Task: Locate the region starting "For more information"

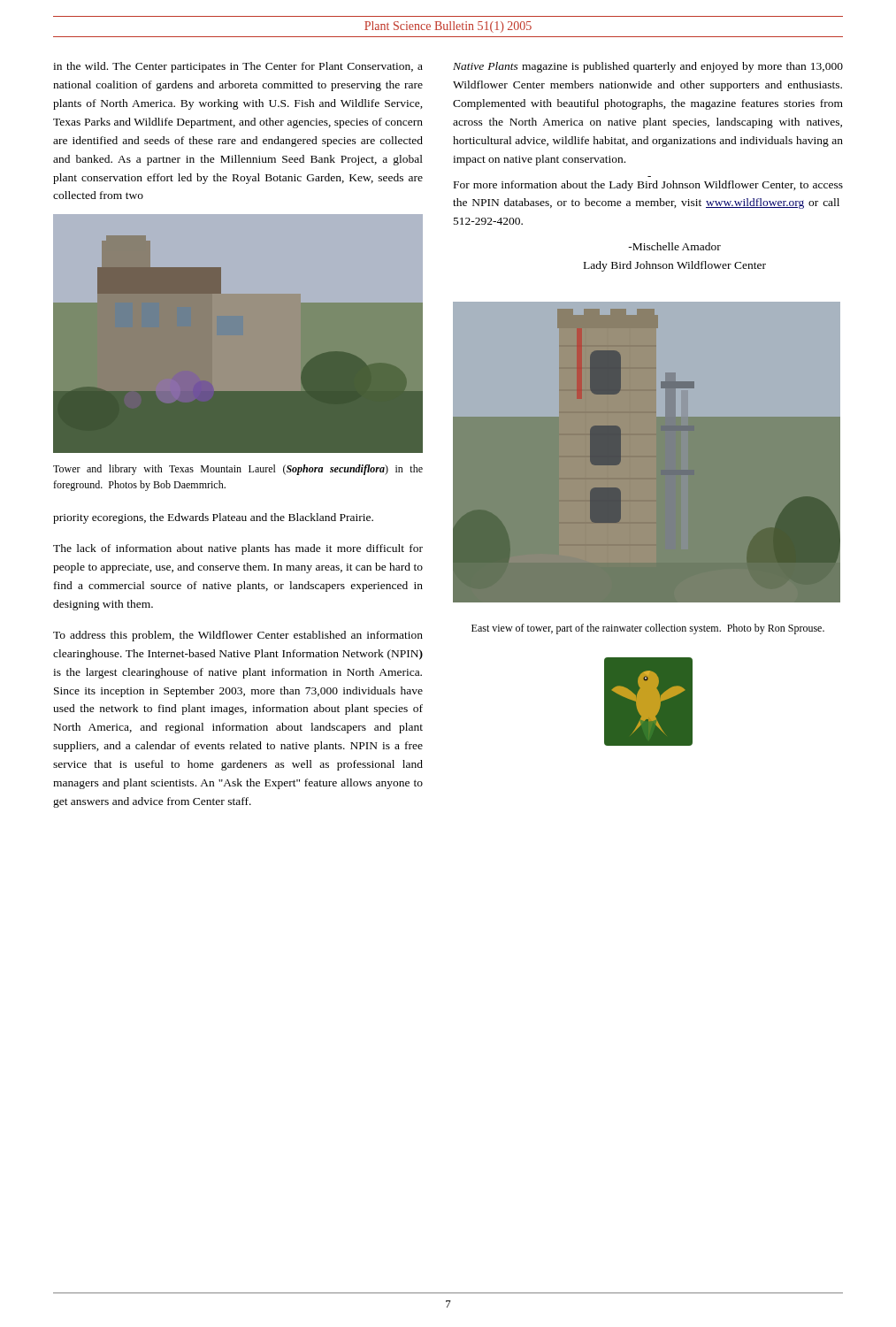Action: point(648,203)
